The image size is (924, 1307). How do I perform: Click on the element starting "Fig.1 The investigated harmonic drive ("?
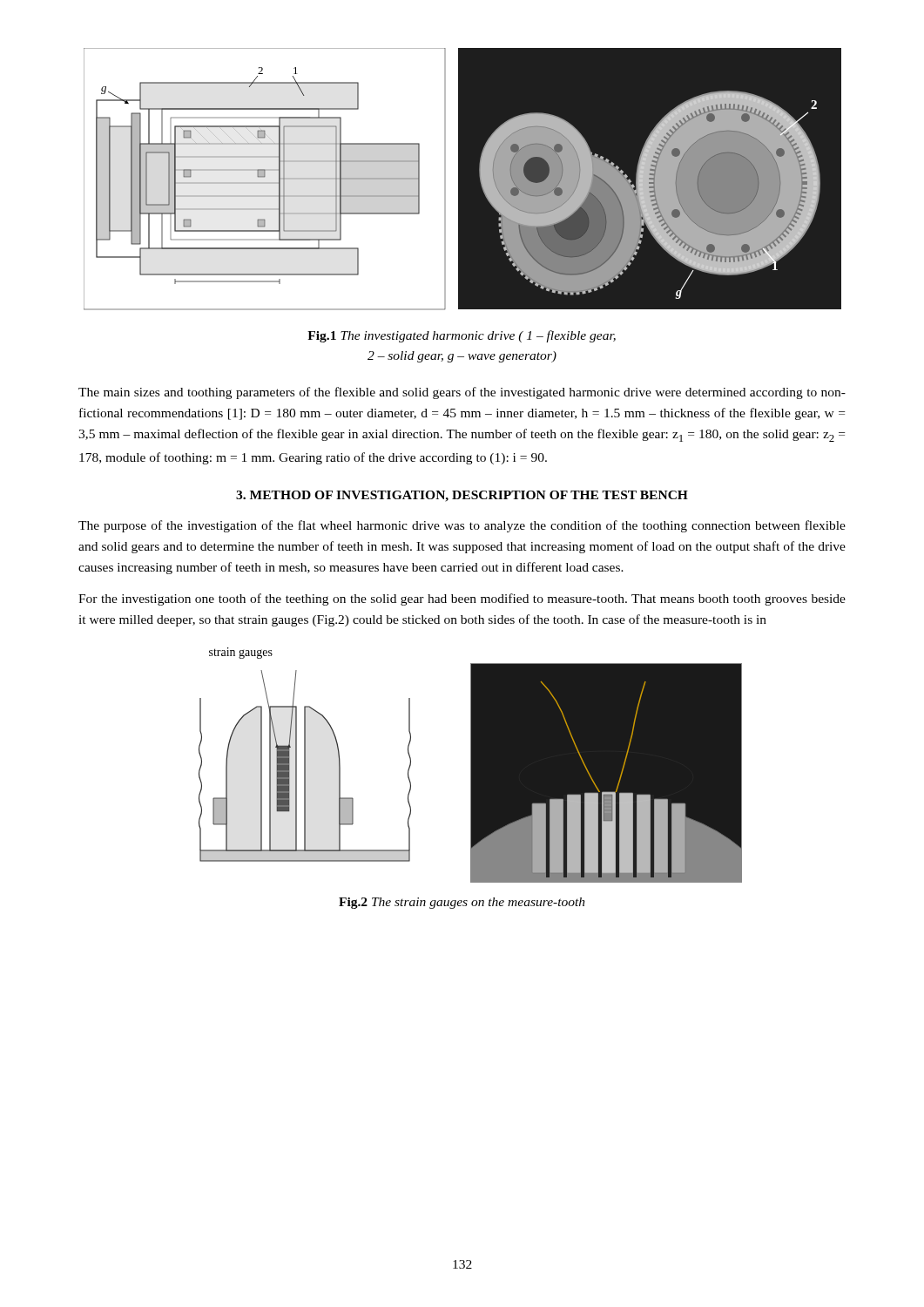click(x=462, y=345)
